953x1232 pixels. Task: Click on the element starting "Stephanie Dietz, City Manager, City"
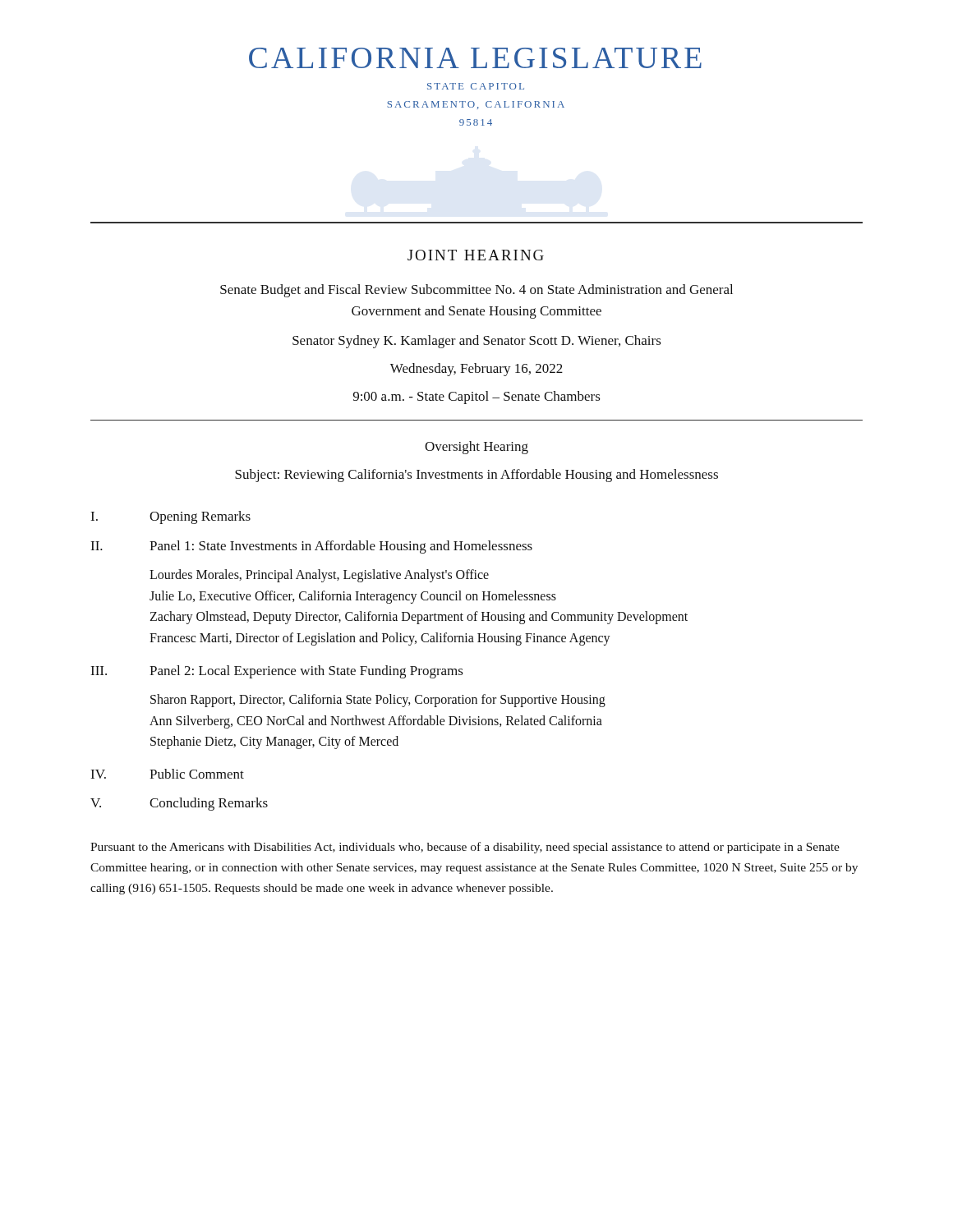pos(274,742)
